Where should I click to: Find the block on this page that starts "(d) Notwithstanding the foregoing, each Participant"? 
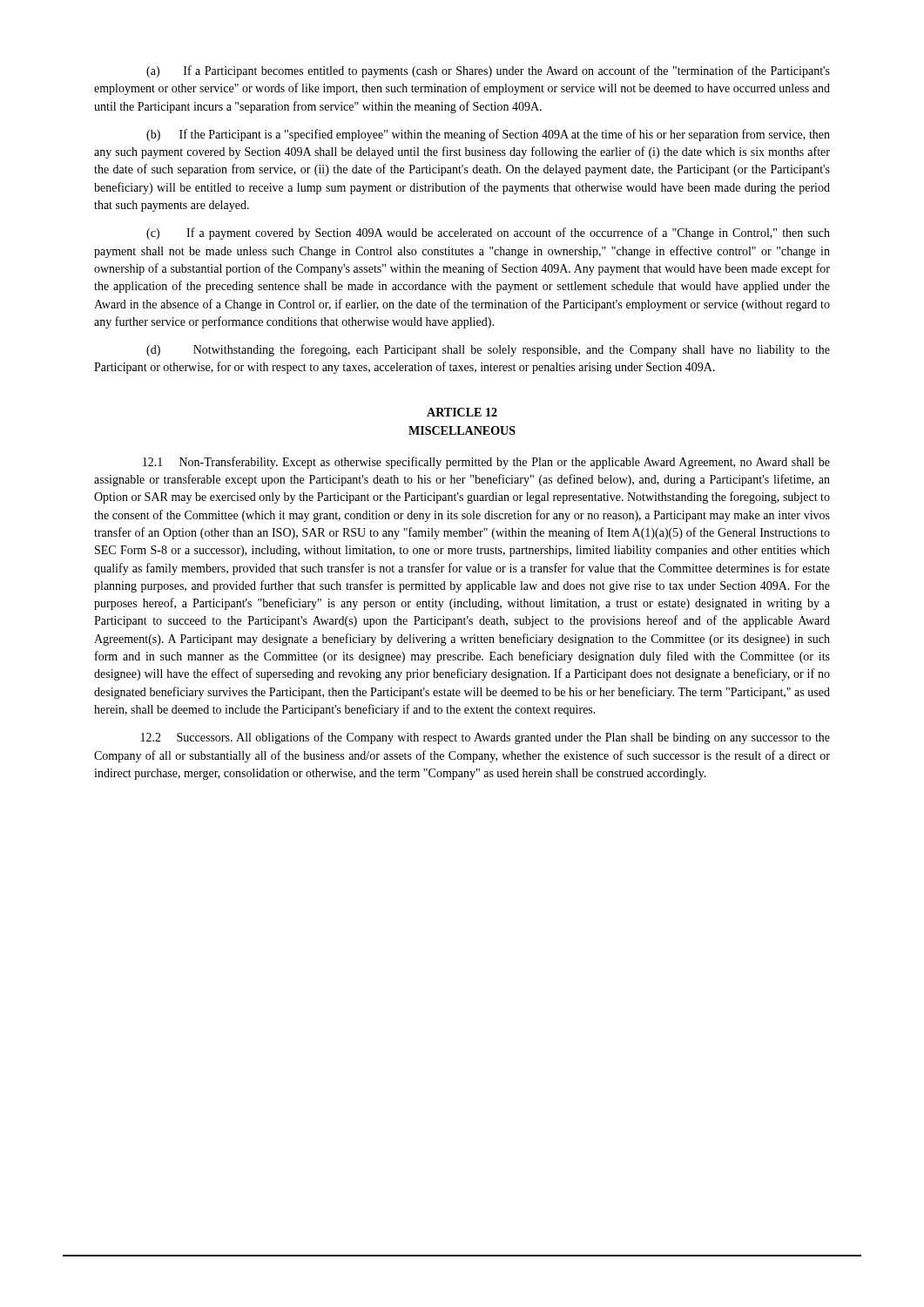click(x=462, y=359)
